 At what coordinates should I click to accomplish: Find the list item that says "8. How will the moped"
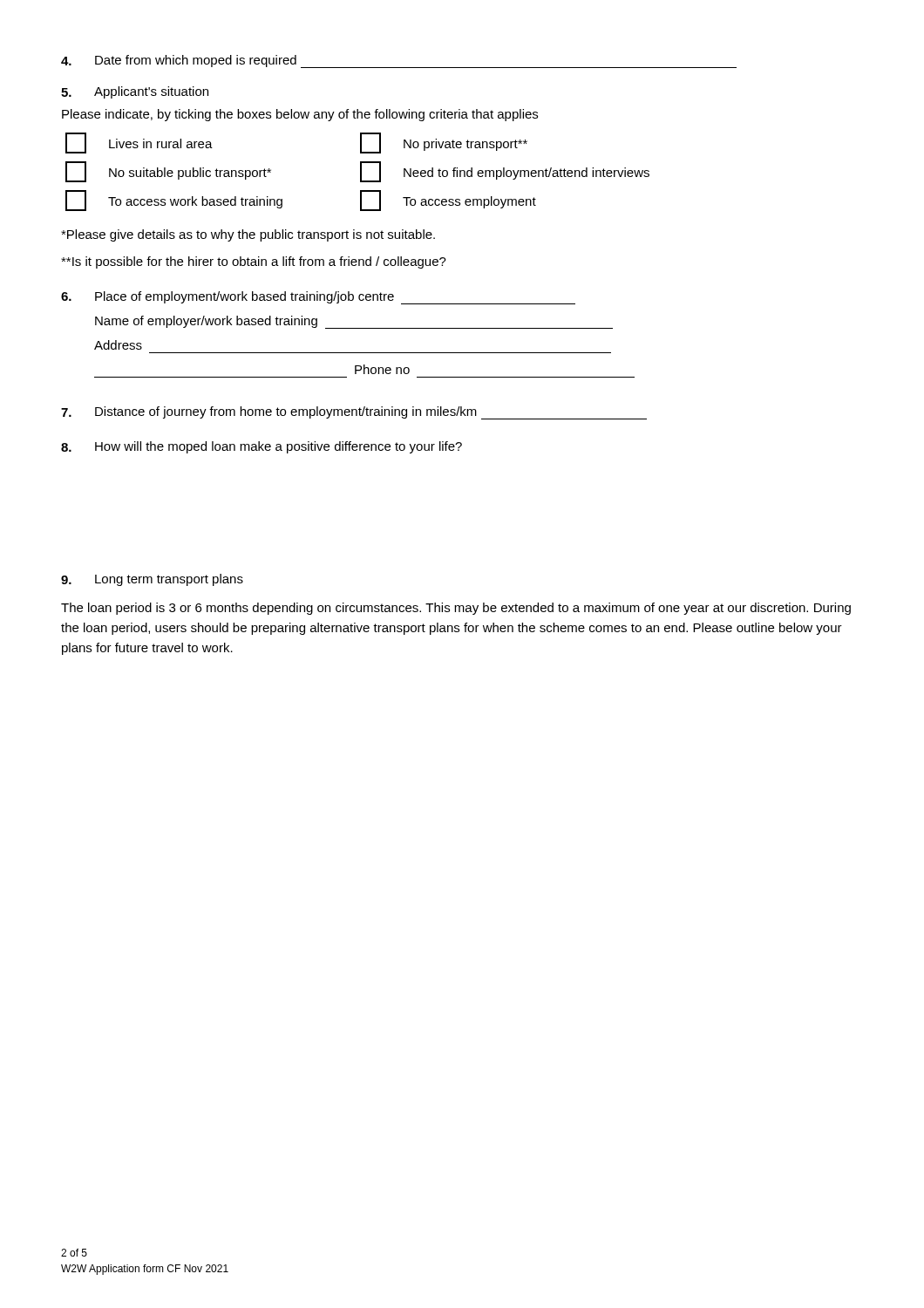[462, 446]
